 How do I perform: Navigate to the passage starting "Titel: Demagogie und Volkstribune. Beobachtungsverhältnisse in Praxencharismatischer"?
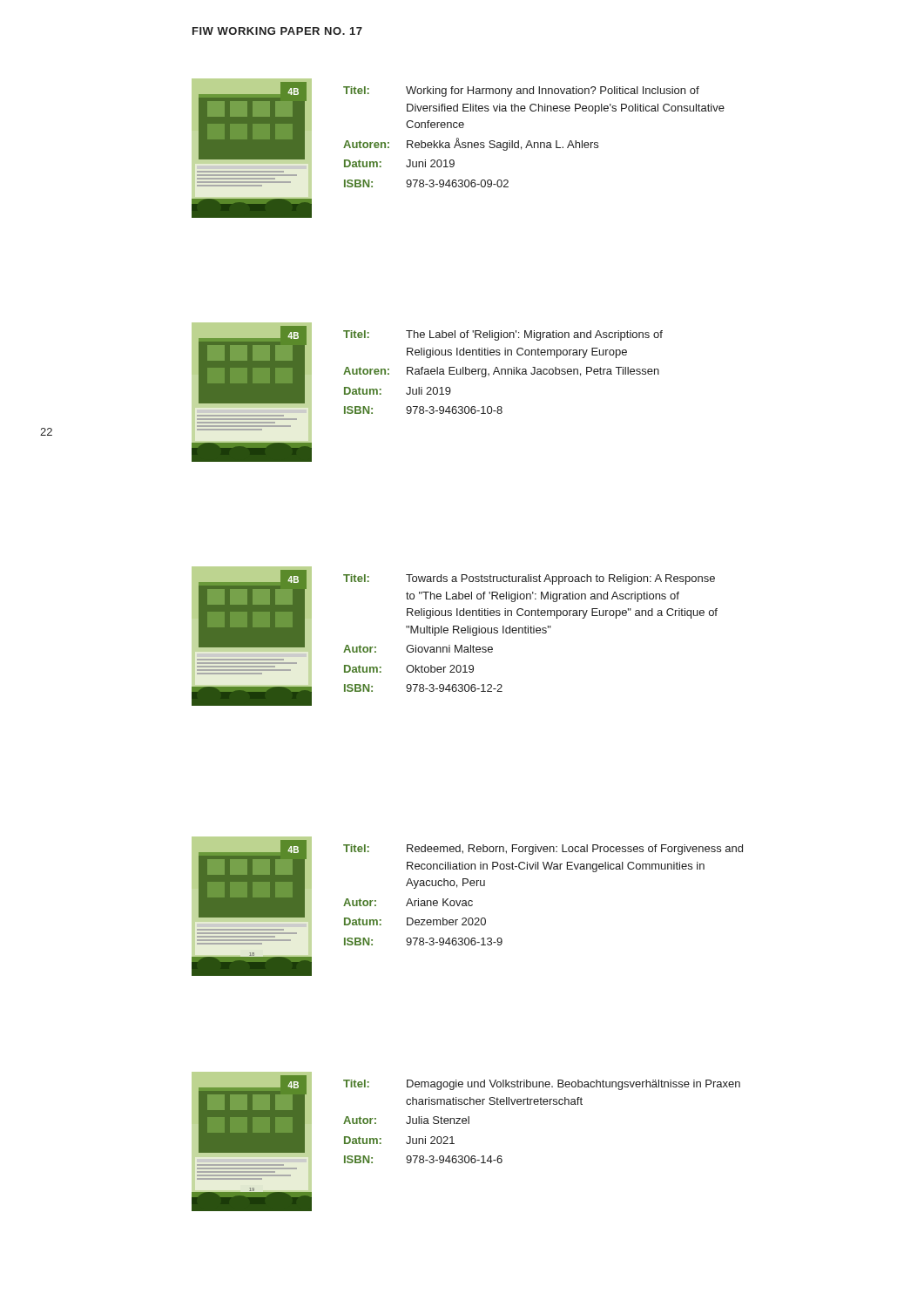(x=542, y=1085)
